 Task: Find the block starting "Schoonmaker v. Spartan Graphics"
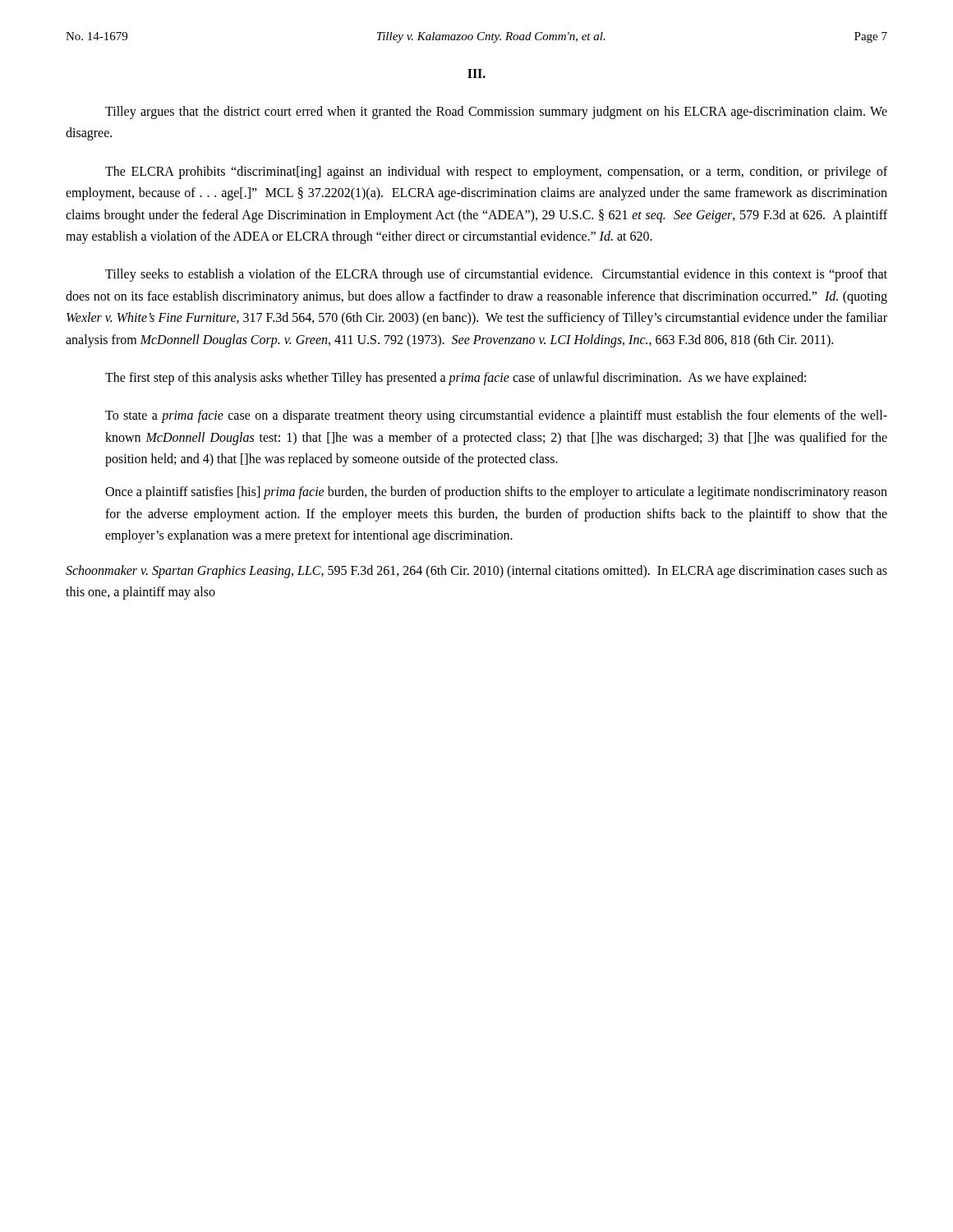(476, 581)
